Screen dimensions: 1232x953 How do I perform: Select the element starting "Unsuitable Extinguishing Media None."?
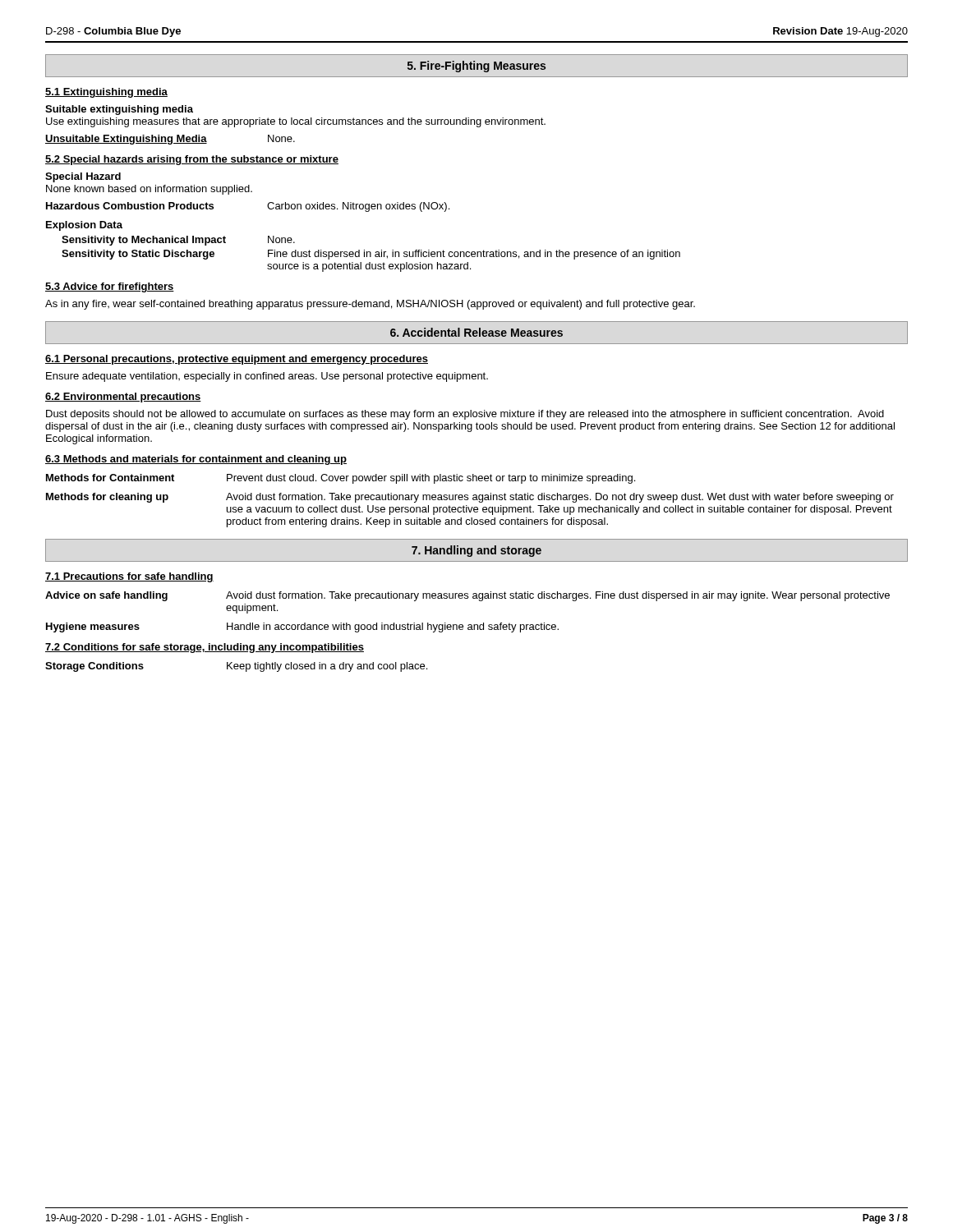click(x=170, y=138)
